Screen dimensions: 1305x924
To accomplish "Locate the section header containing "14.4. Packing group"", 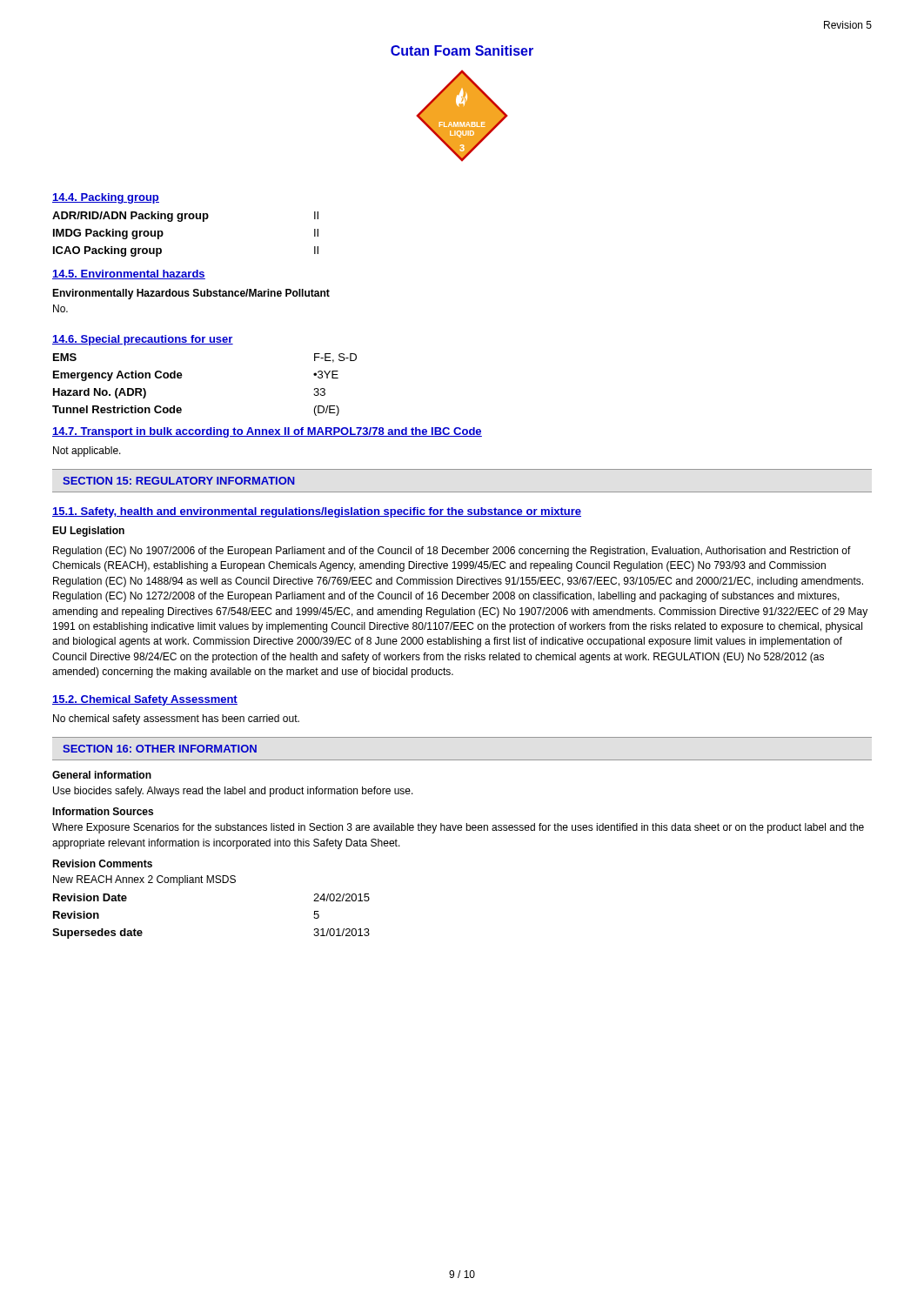I will [x=106, y=197].
